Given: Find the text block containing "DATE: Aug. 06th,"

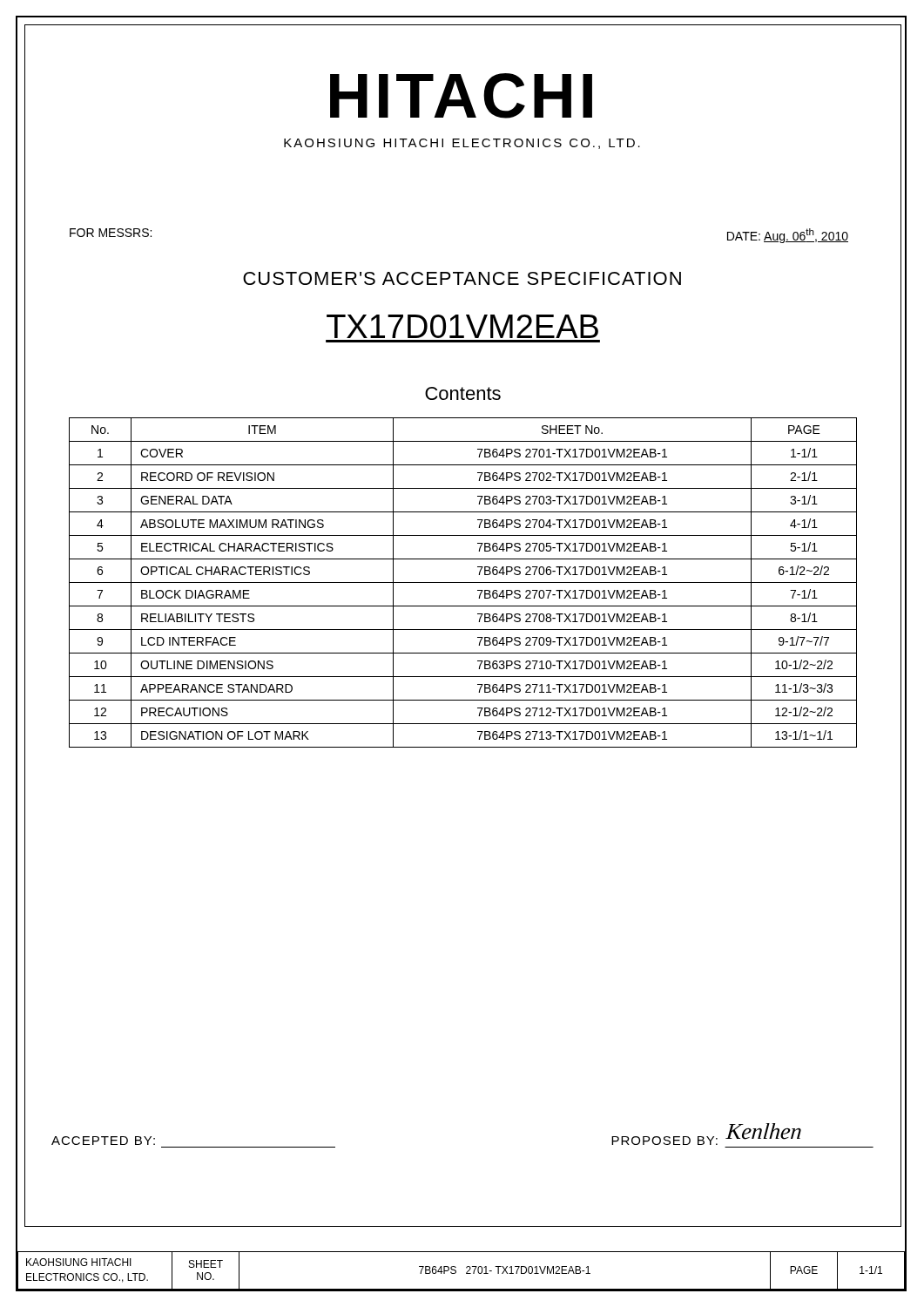Looking at the screenshot, I should click(787, 234).
